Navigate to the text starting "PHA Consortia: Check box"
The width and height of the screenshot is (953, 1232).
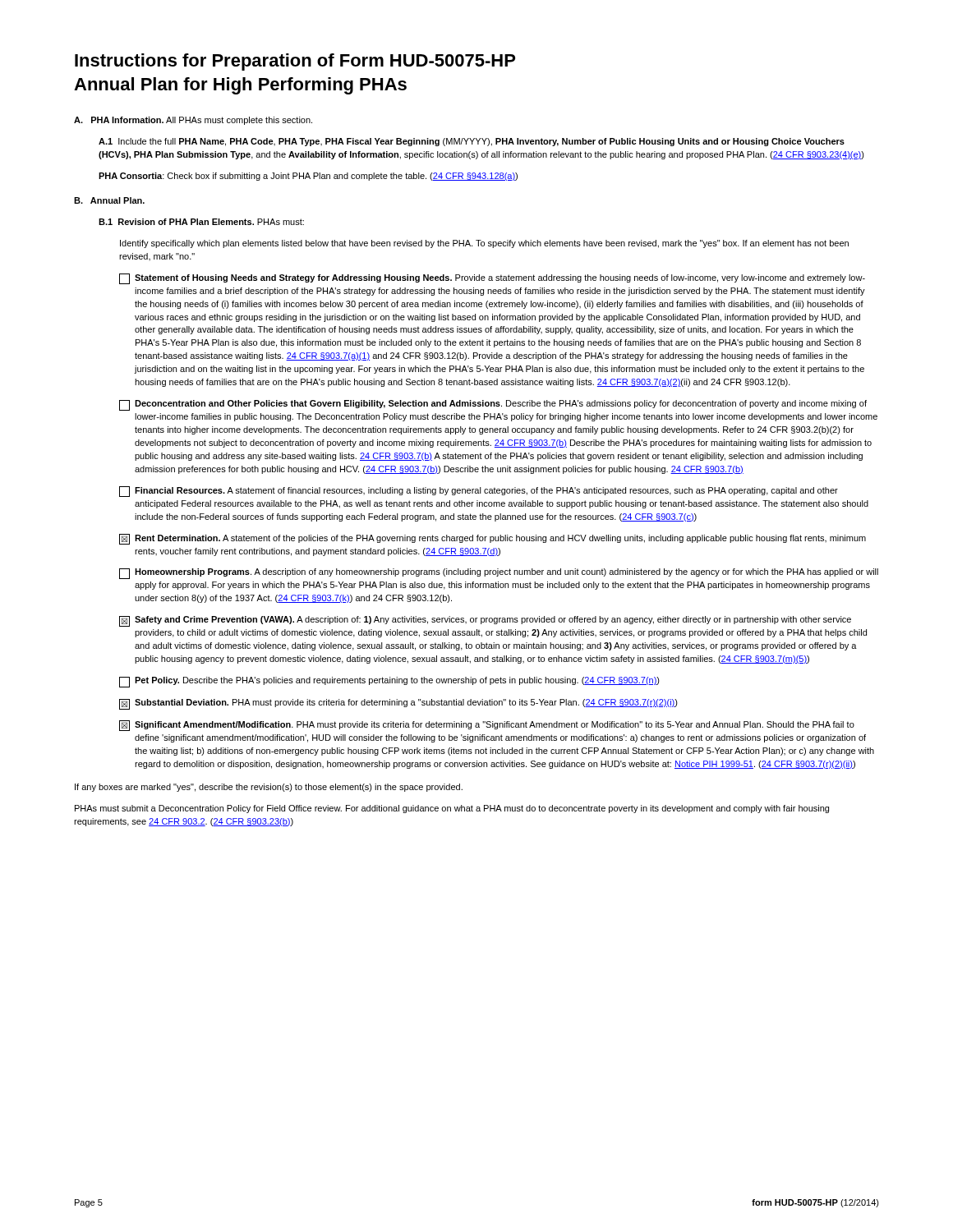tap(308, 176)
